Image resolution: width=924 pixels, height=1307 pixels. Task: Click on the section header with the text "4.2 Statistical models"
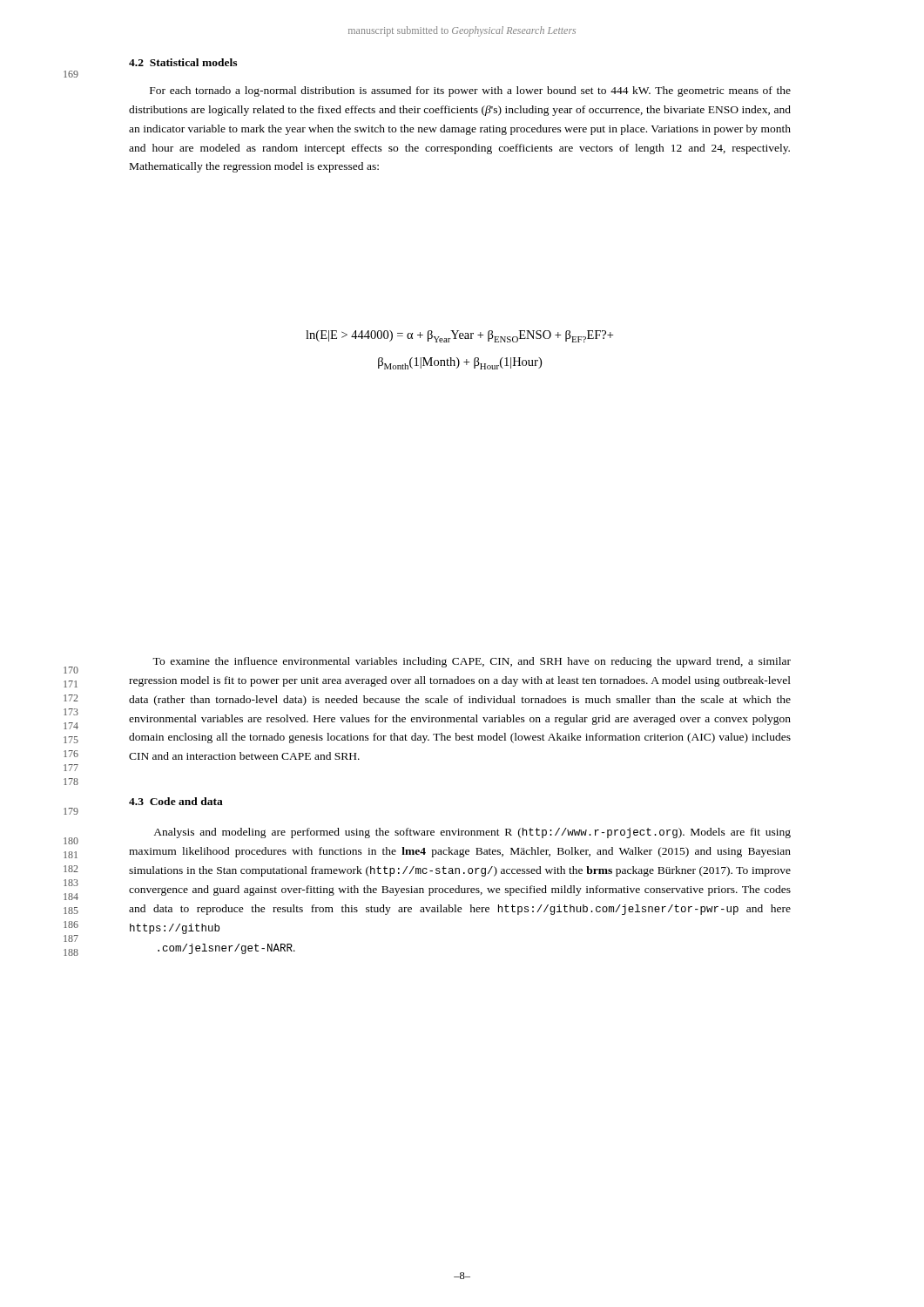pyautogui.click(x=183, y=62)
